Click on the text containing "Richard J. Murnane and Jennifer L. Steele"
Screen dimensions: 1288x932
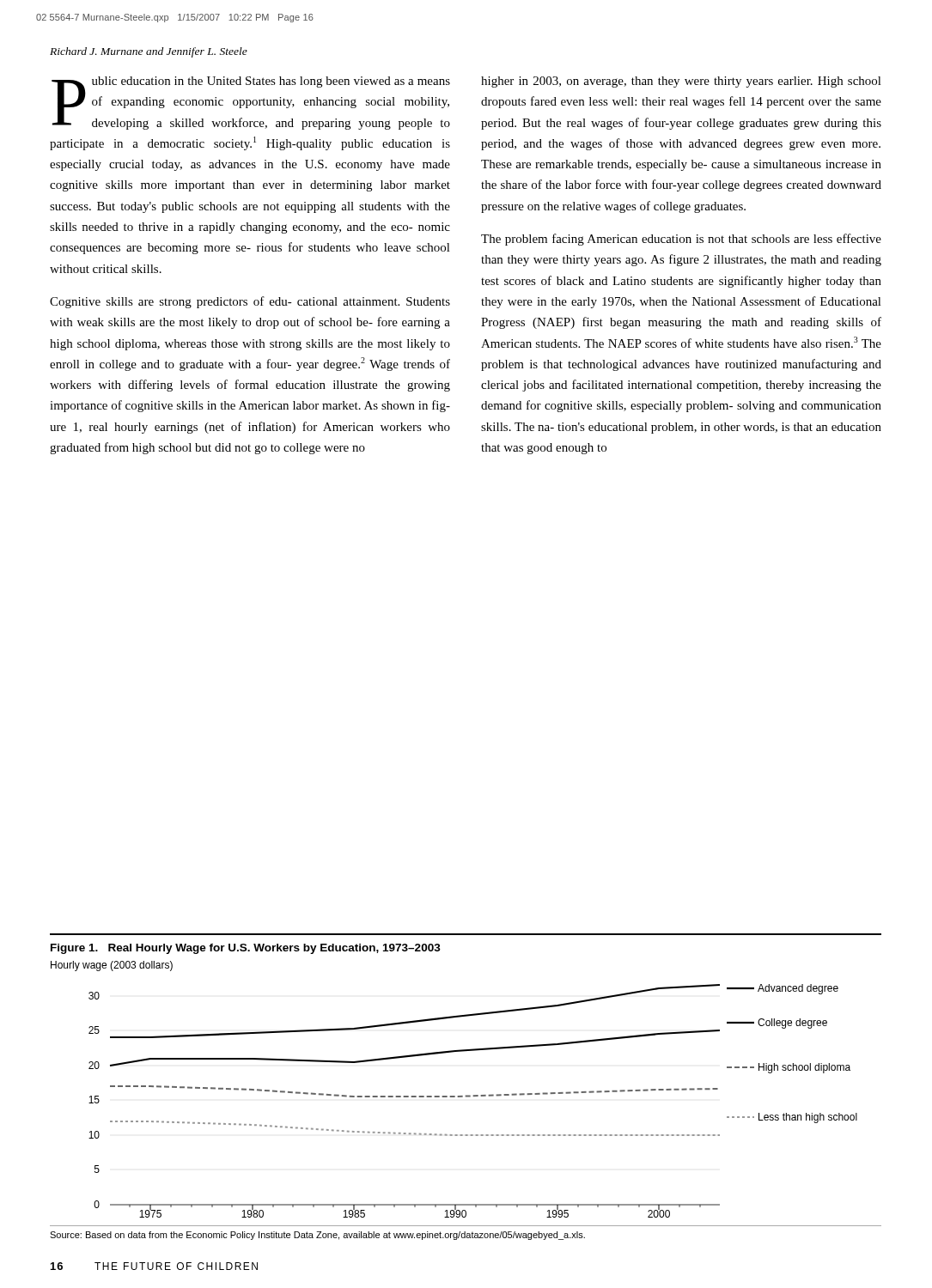(x=149, y=51)
